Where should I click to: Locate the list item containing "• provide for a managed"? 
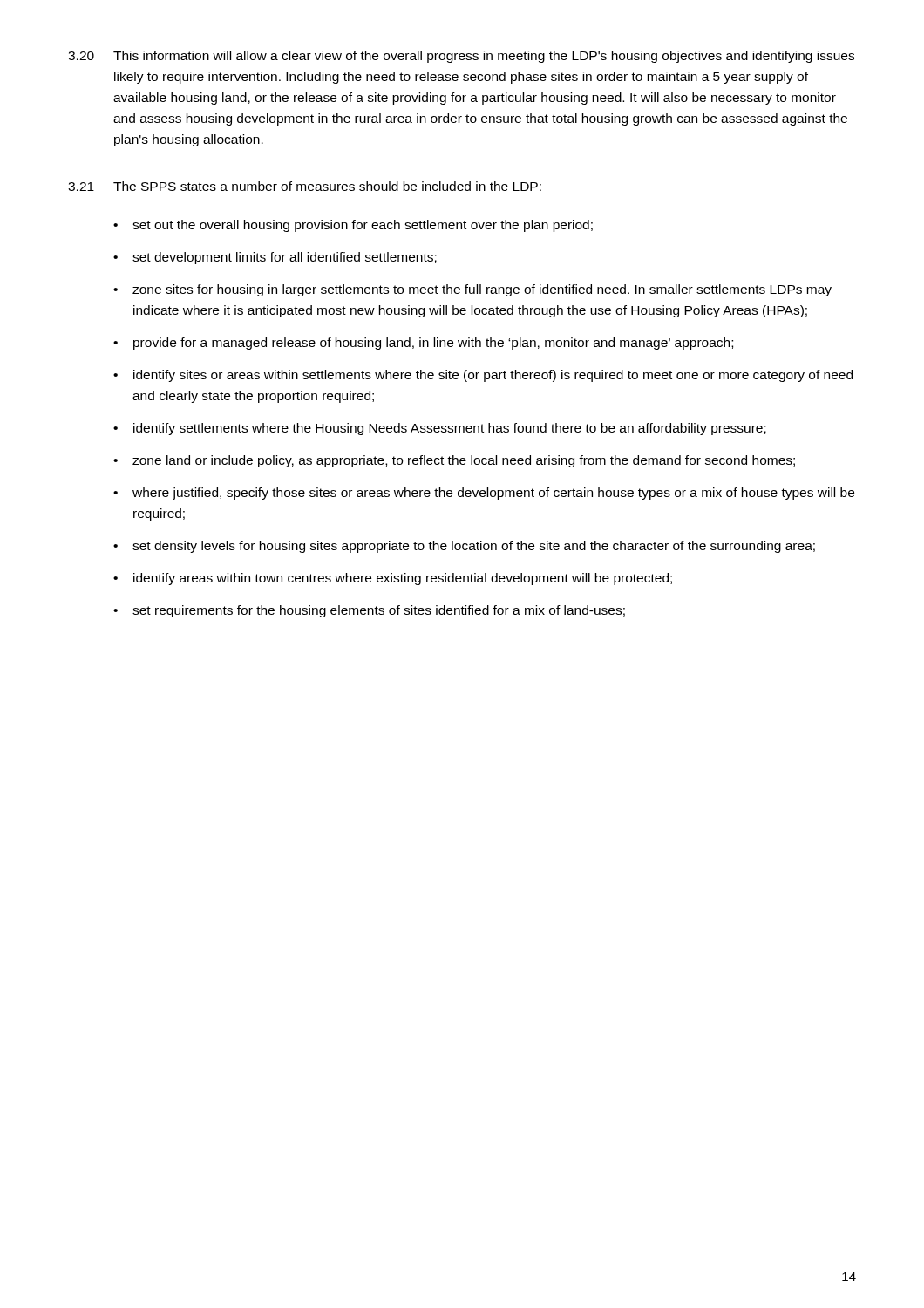(x=485, y=343)
